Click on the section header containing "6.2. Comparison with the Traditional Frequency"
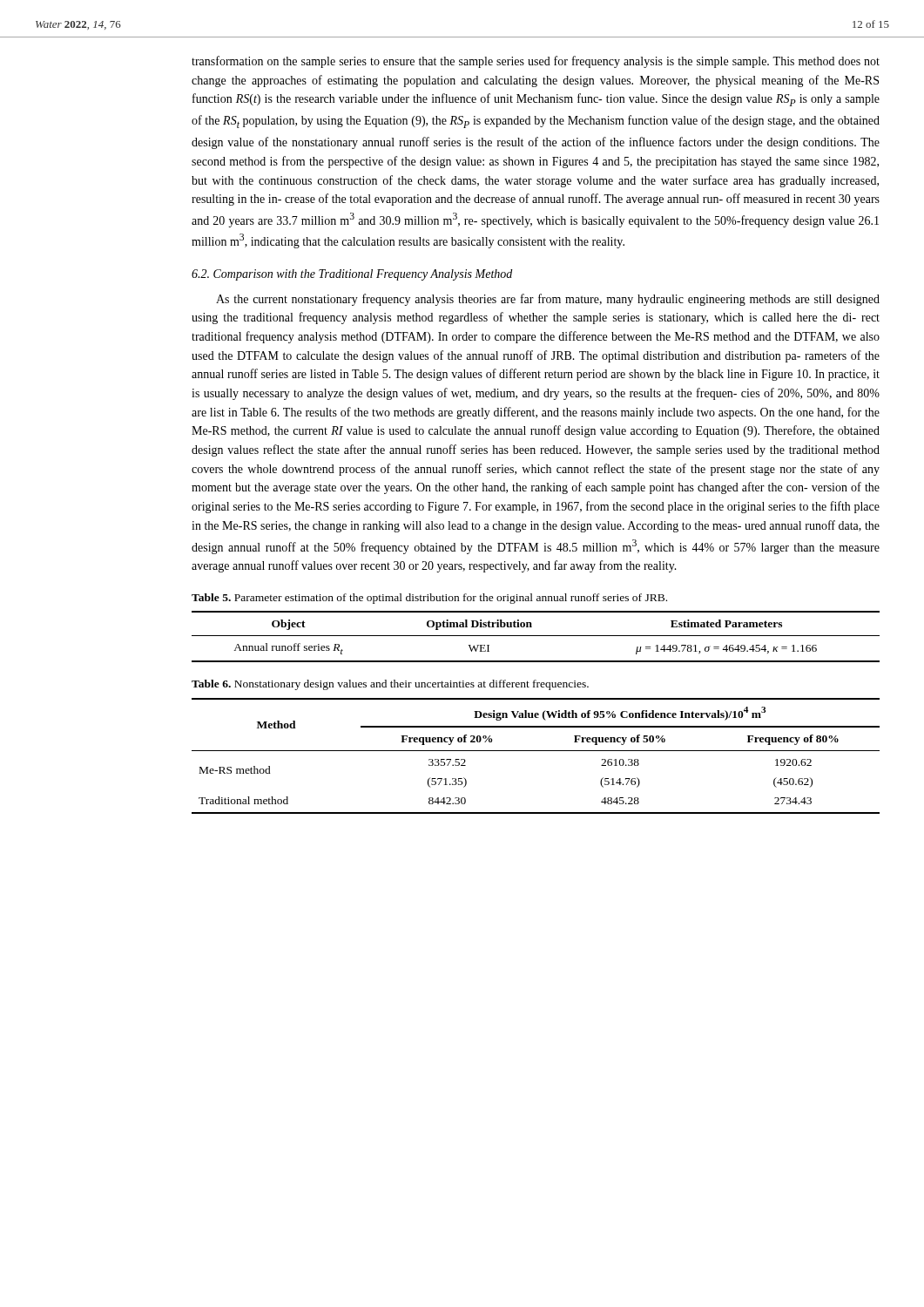The image size is (924, 1307). (x=352, y=274)
